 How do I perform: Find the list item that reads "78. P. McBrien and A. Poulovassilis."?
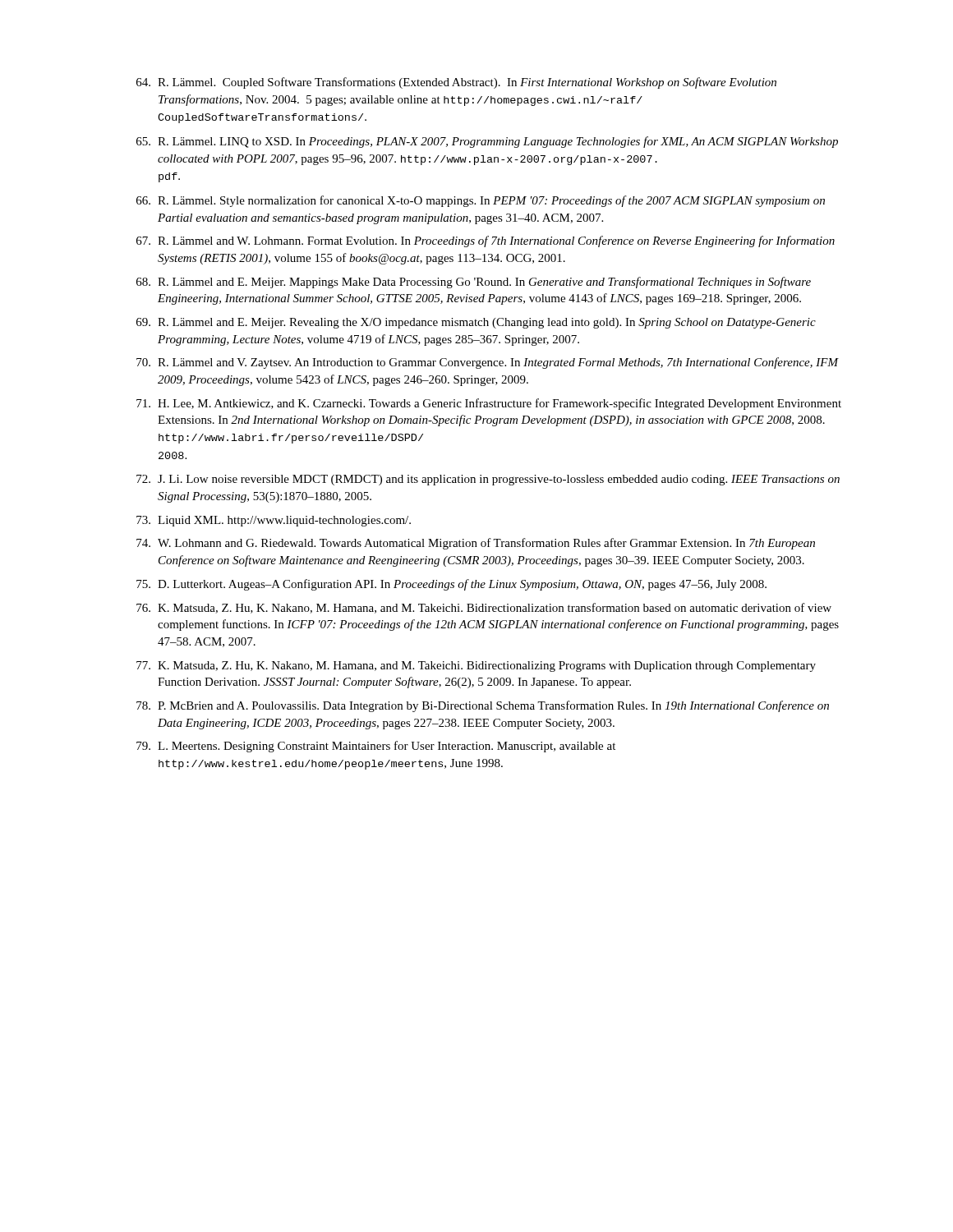click(481, 714)
